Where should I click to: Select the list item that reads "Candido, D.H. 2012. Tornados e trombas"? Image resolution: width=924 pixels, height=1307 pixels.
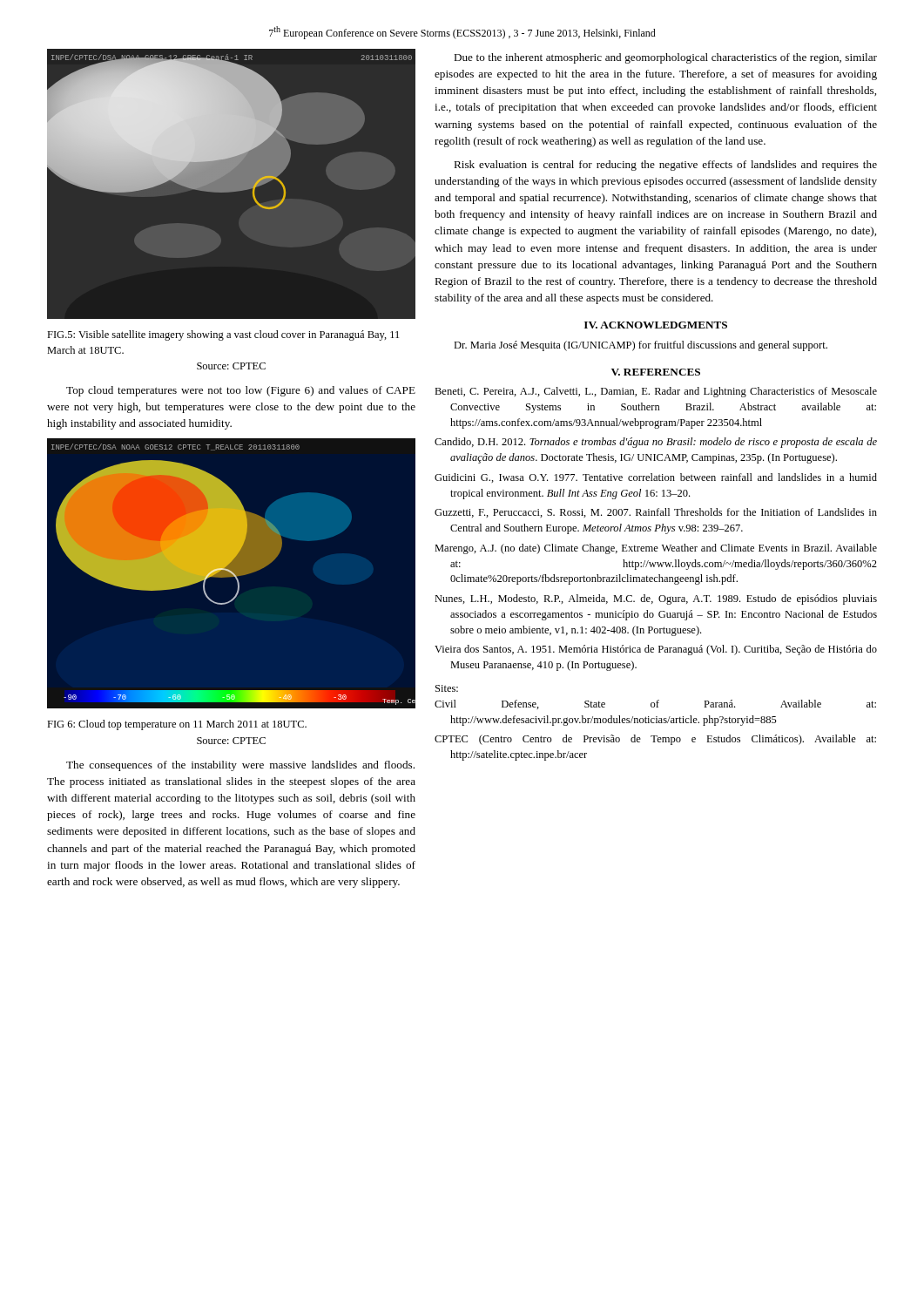click(656, 450)
